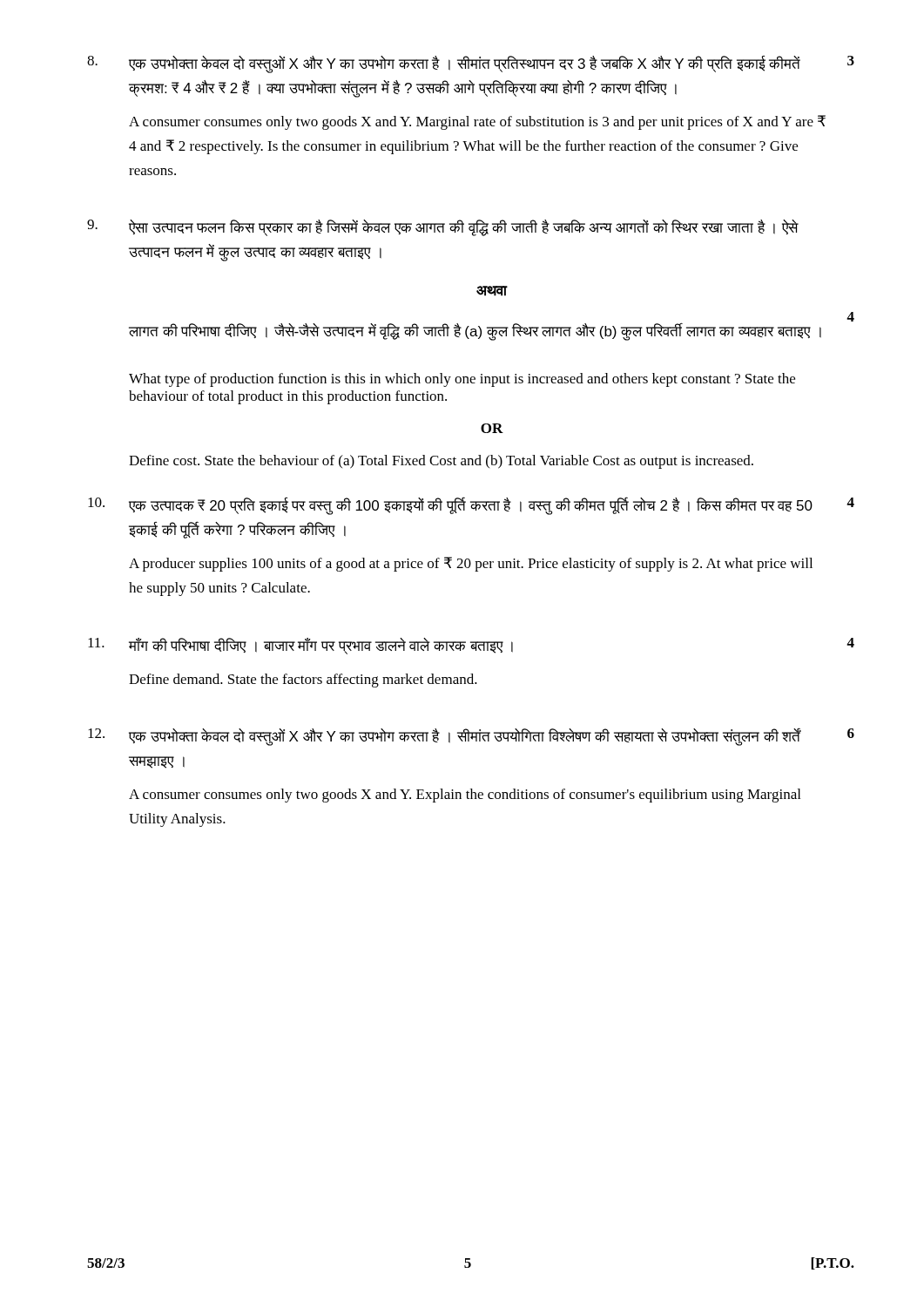Click the passage that begins "लागत की परिभाषा"

[x=492, y=332]
